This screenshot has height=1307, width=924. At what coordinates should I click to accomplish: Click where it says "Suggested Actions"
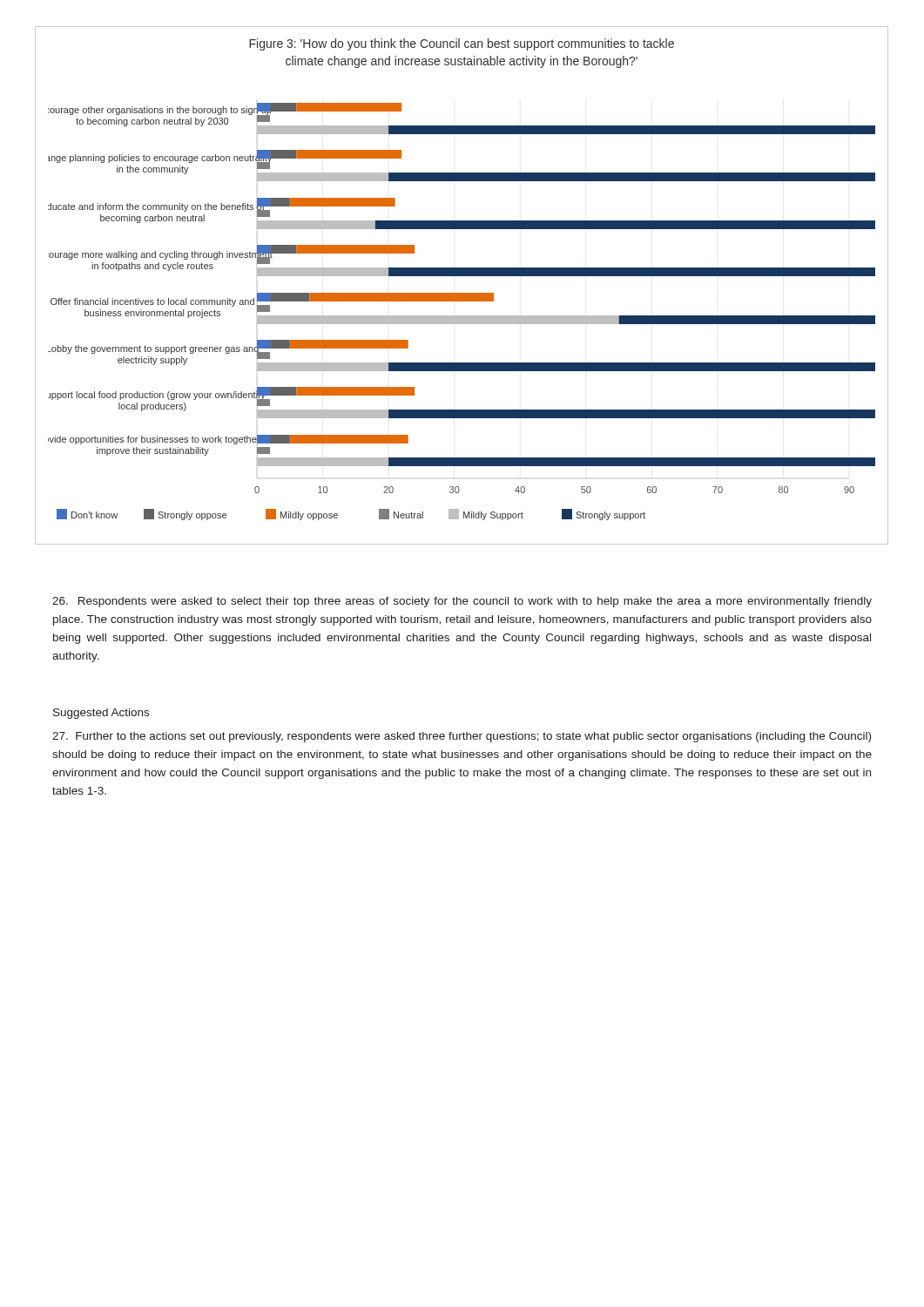pyautogui.click(x=101, y=712)
